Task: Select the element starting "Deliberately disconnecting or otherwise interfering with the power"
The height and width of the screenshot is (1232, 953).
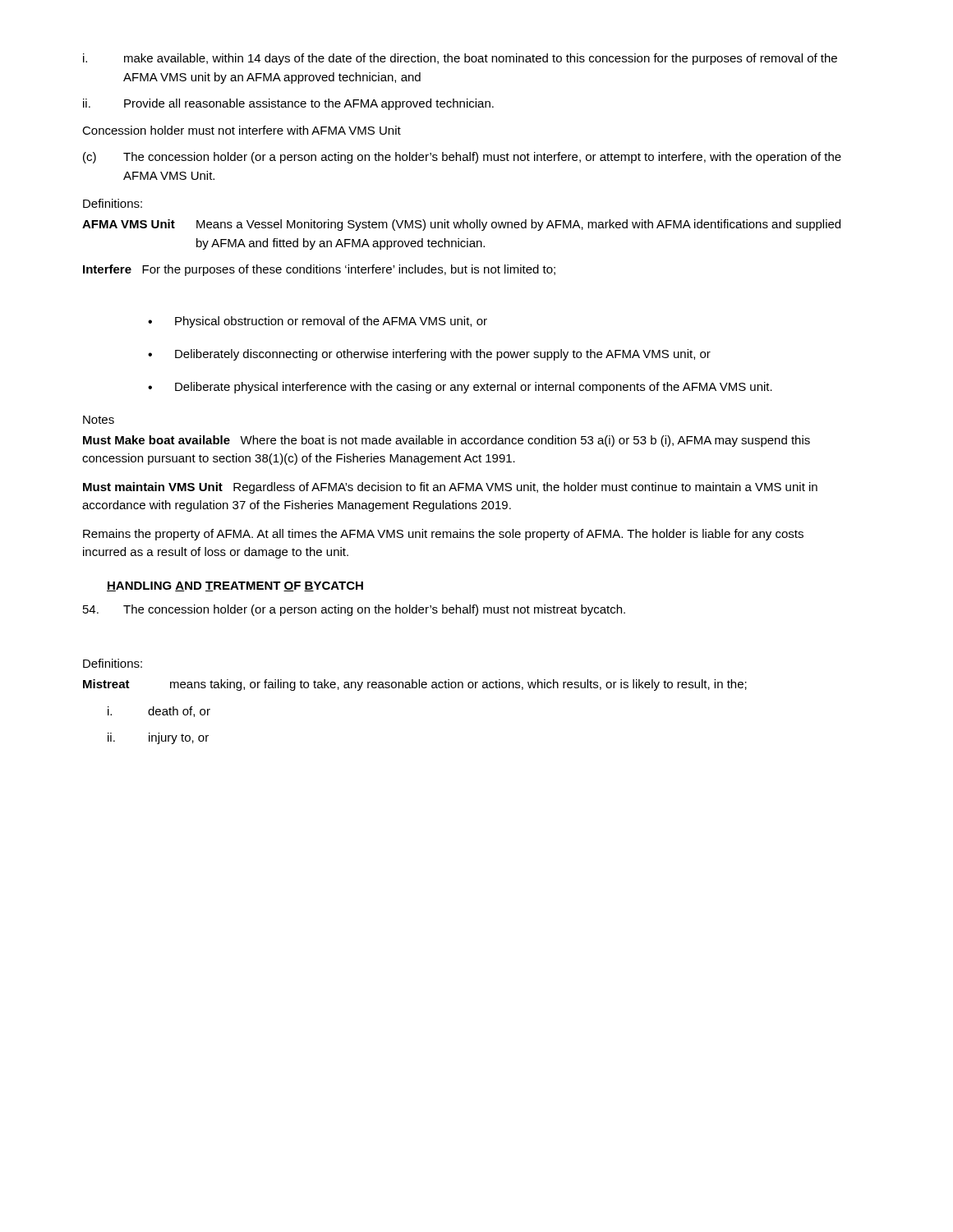Action: 442,353
